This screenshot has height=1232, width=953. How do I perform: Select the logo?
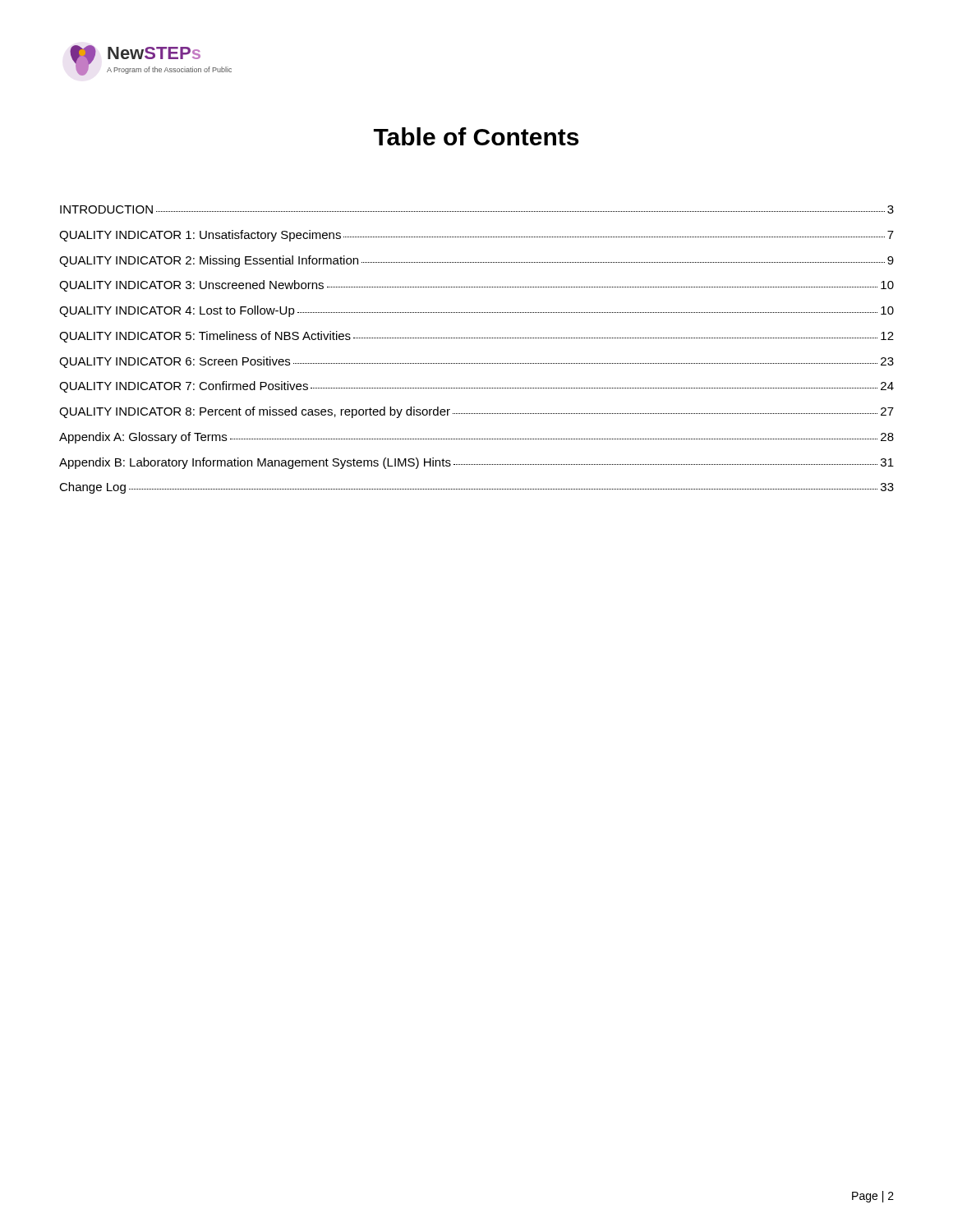point(145,62)
